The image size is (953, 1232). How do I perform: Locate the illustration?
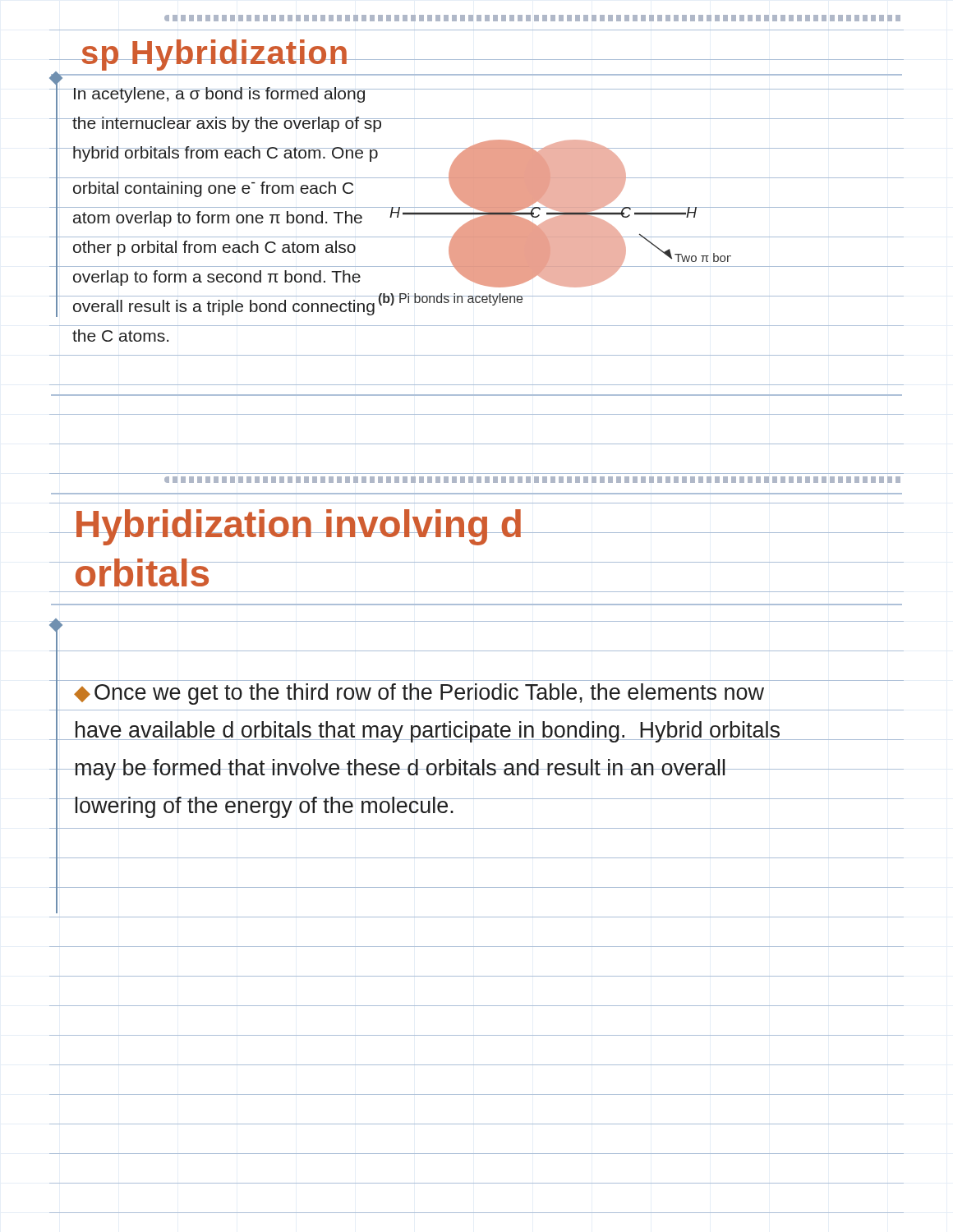point(555,214)
